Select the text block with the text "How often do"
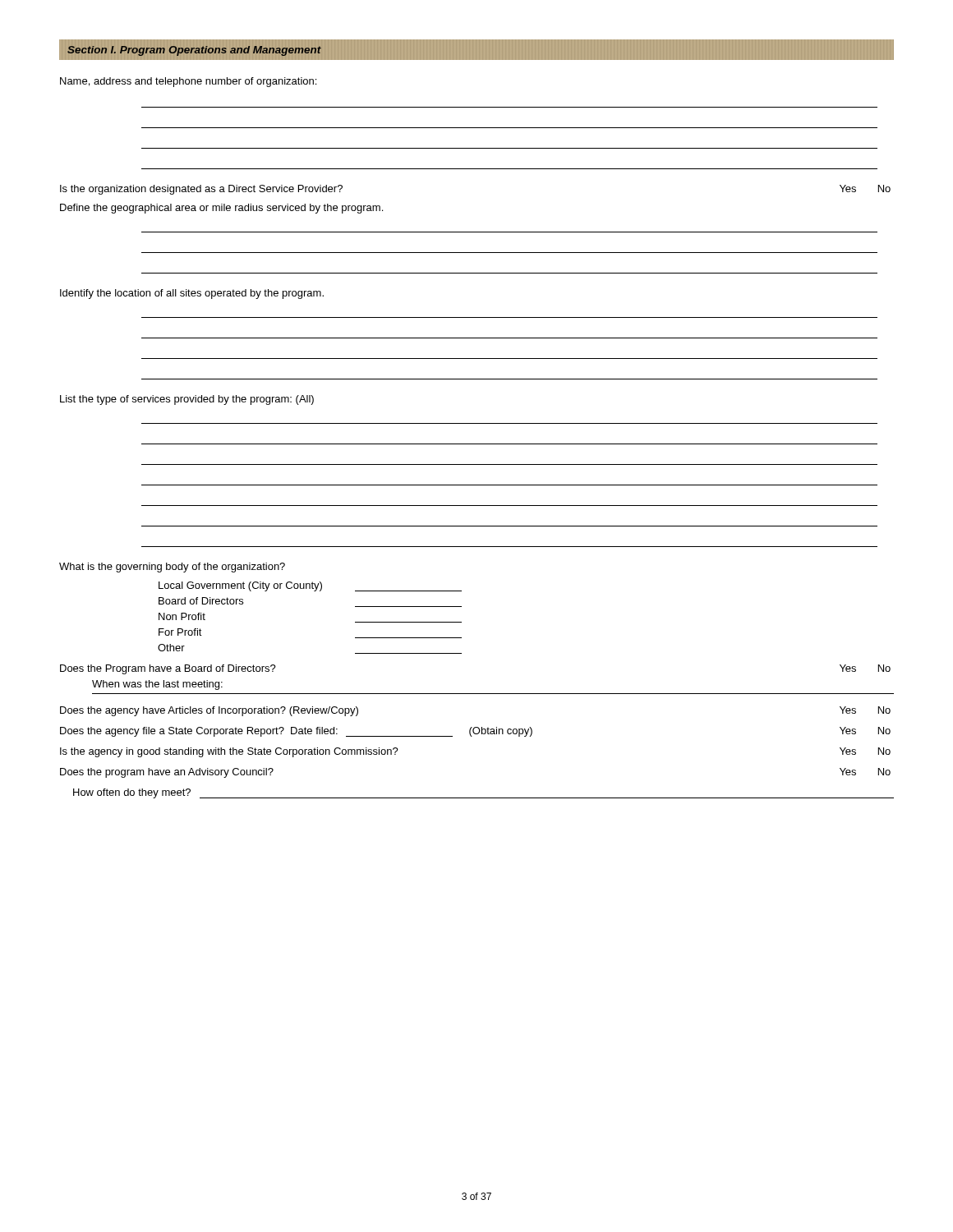This screenshot has width=953, height=1232. coord(476,792)
